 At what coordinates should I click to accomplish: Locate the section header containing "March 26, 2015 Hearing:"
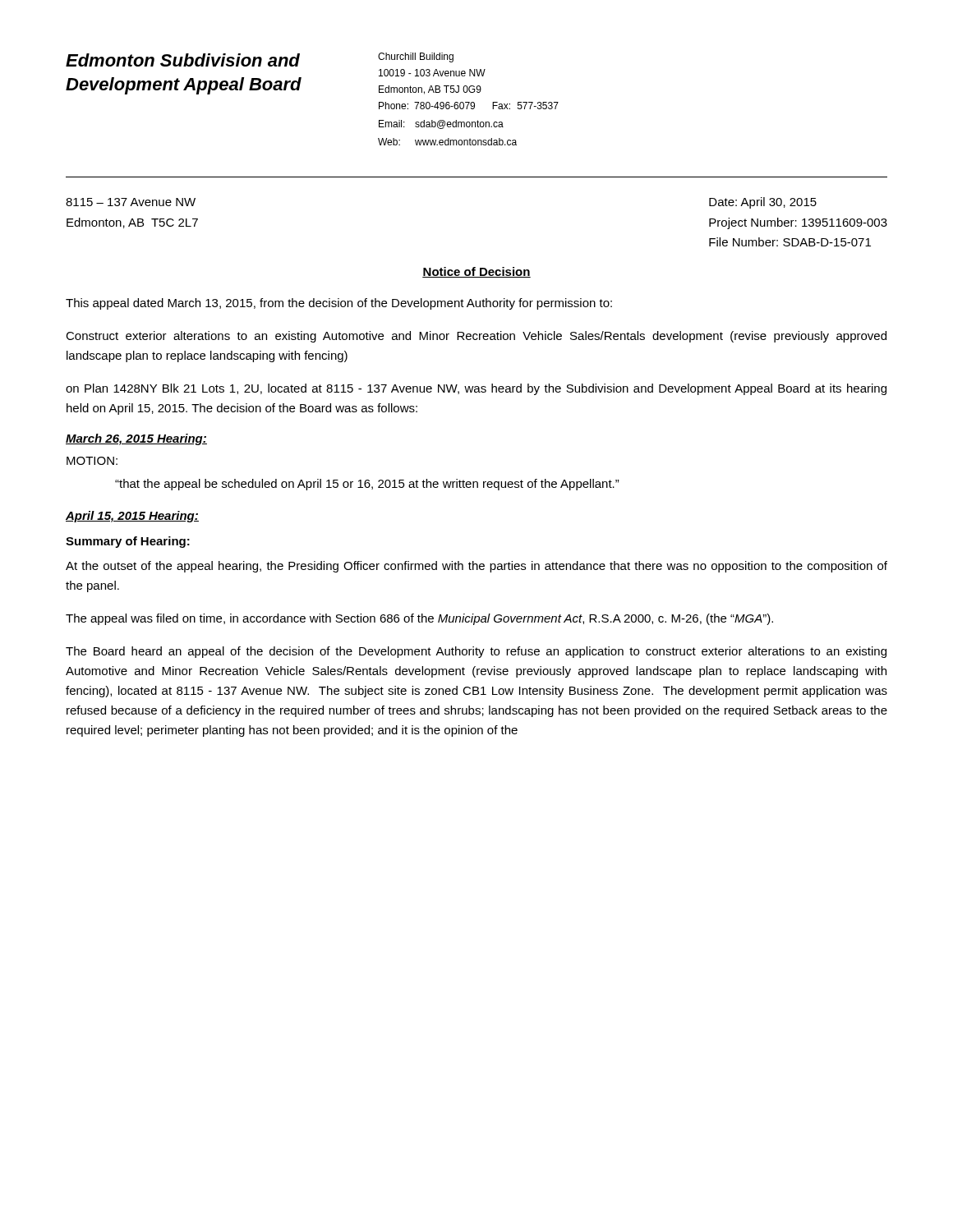(x=136, y=438)
